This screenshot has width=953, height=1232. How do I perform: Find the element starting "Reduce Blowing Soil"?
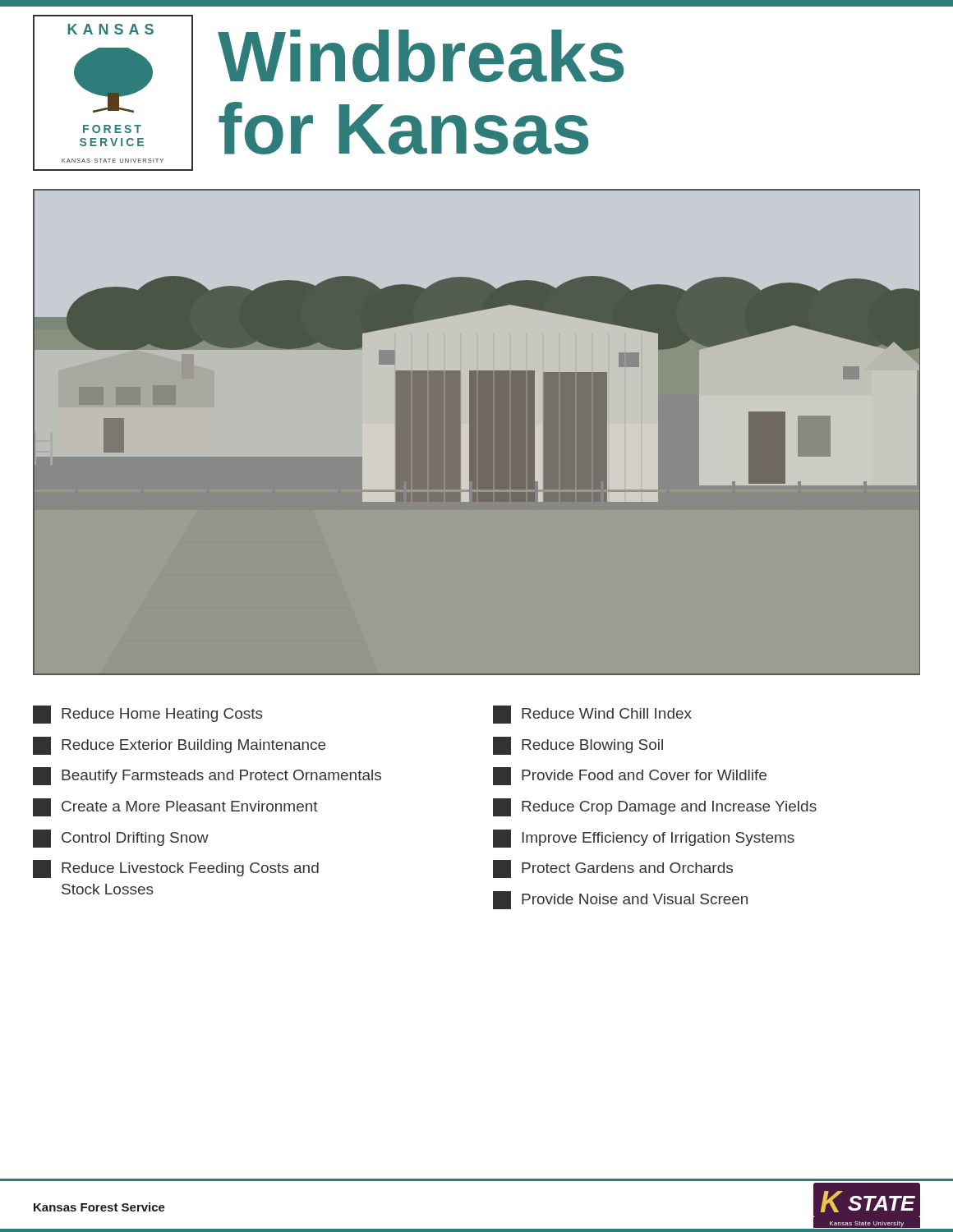[x=578, y=746]
